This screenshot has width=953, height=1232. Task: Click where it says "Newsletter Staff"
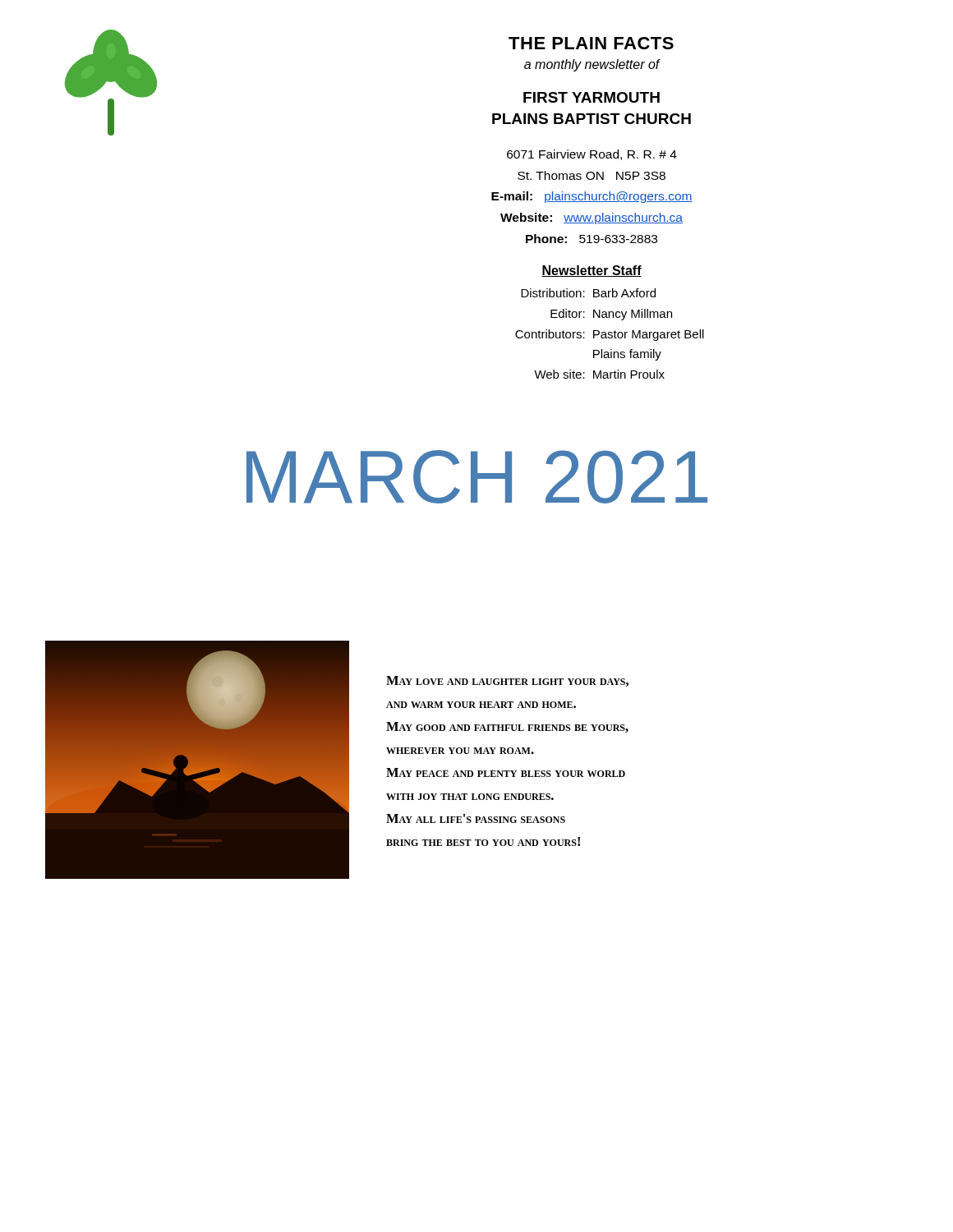coord(592,271)
